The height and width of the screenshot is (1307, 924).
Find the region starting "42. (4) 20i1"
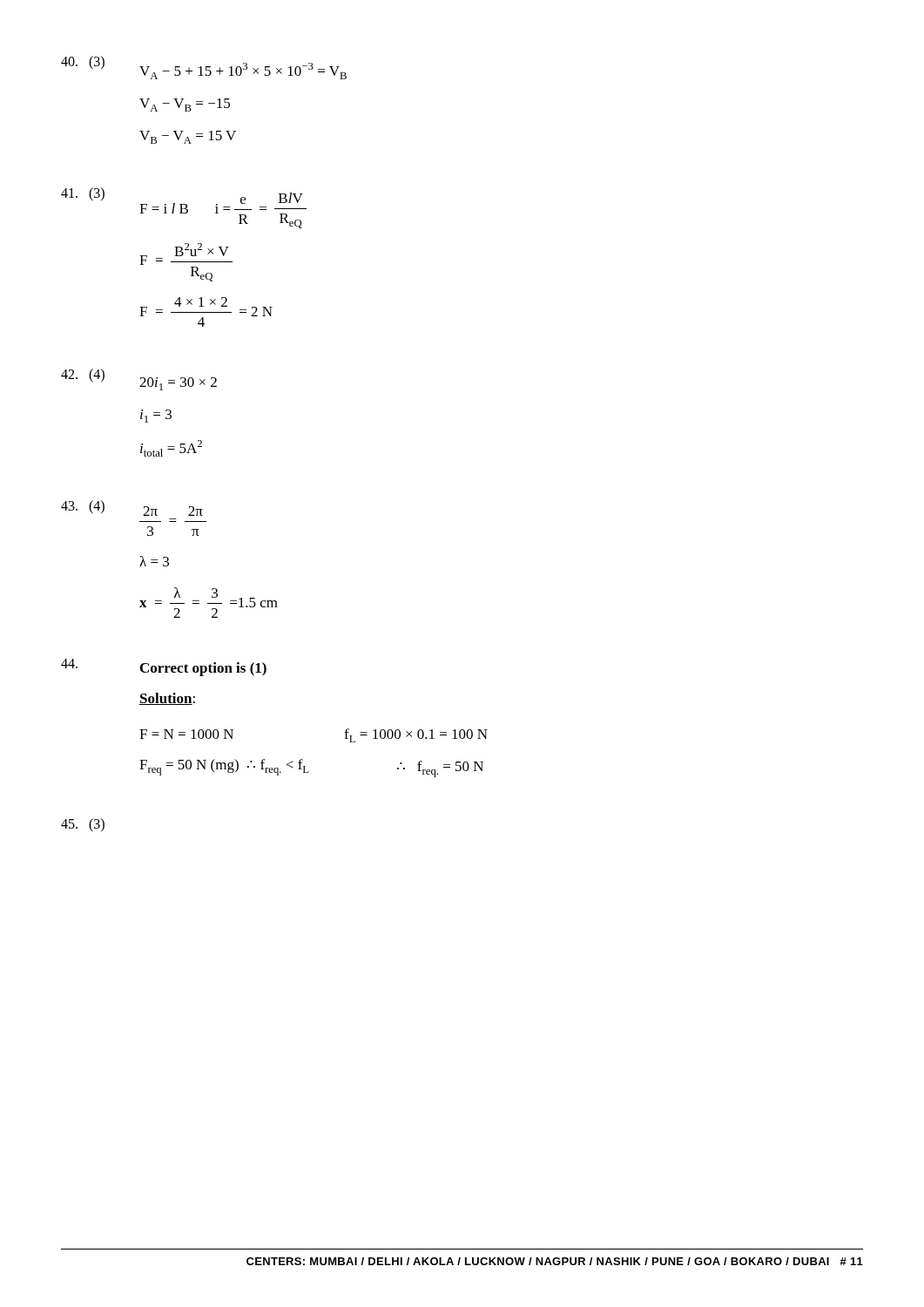pos(139,379)
